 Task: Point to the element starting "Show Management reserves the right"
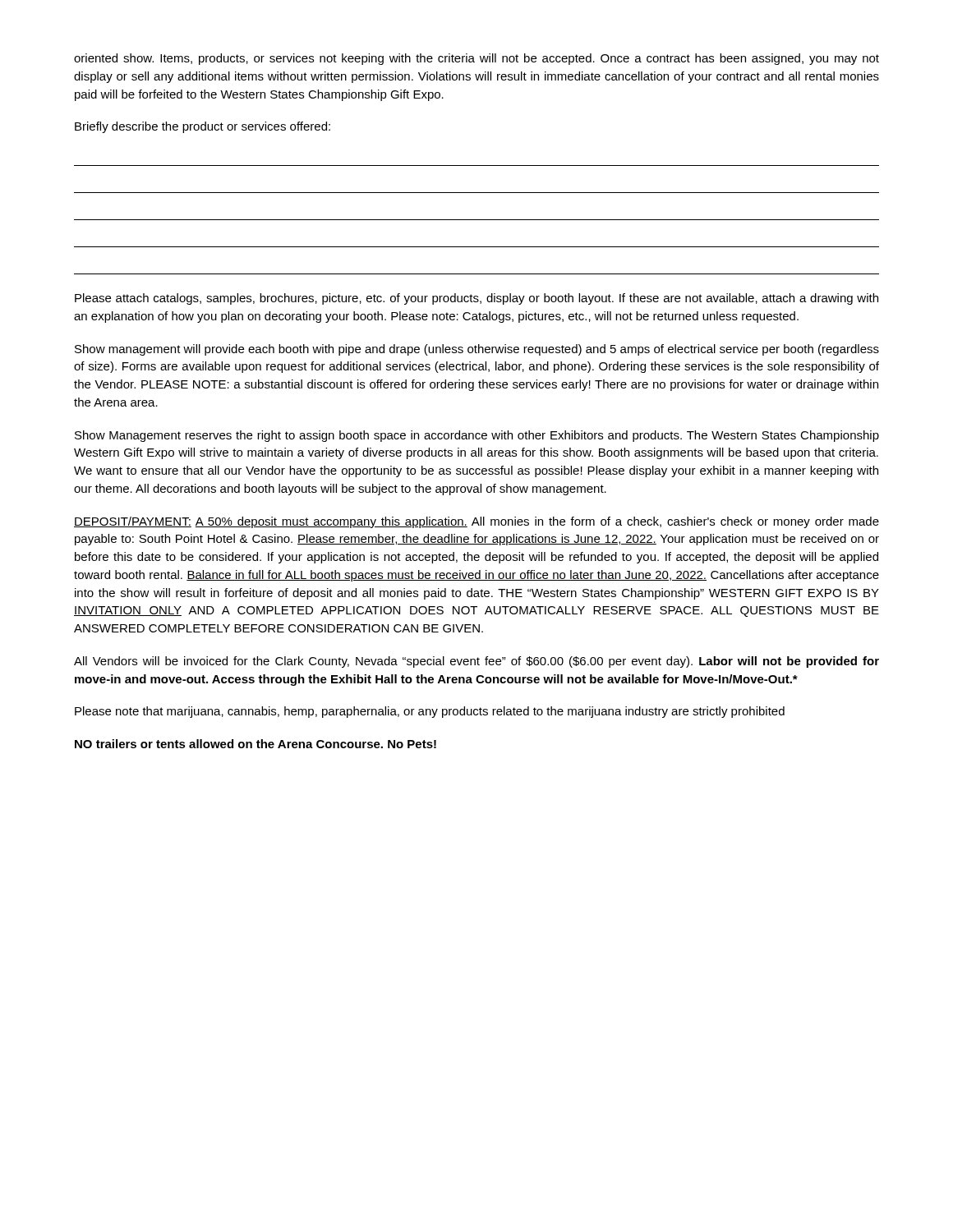476,461
